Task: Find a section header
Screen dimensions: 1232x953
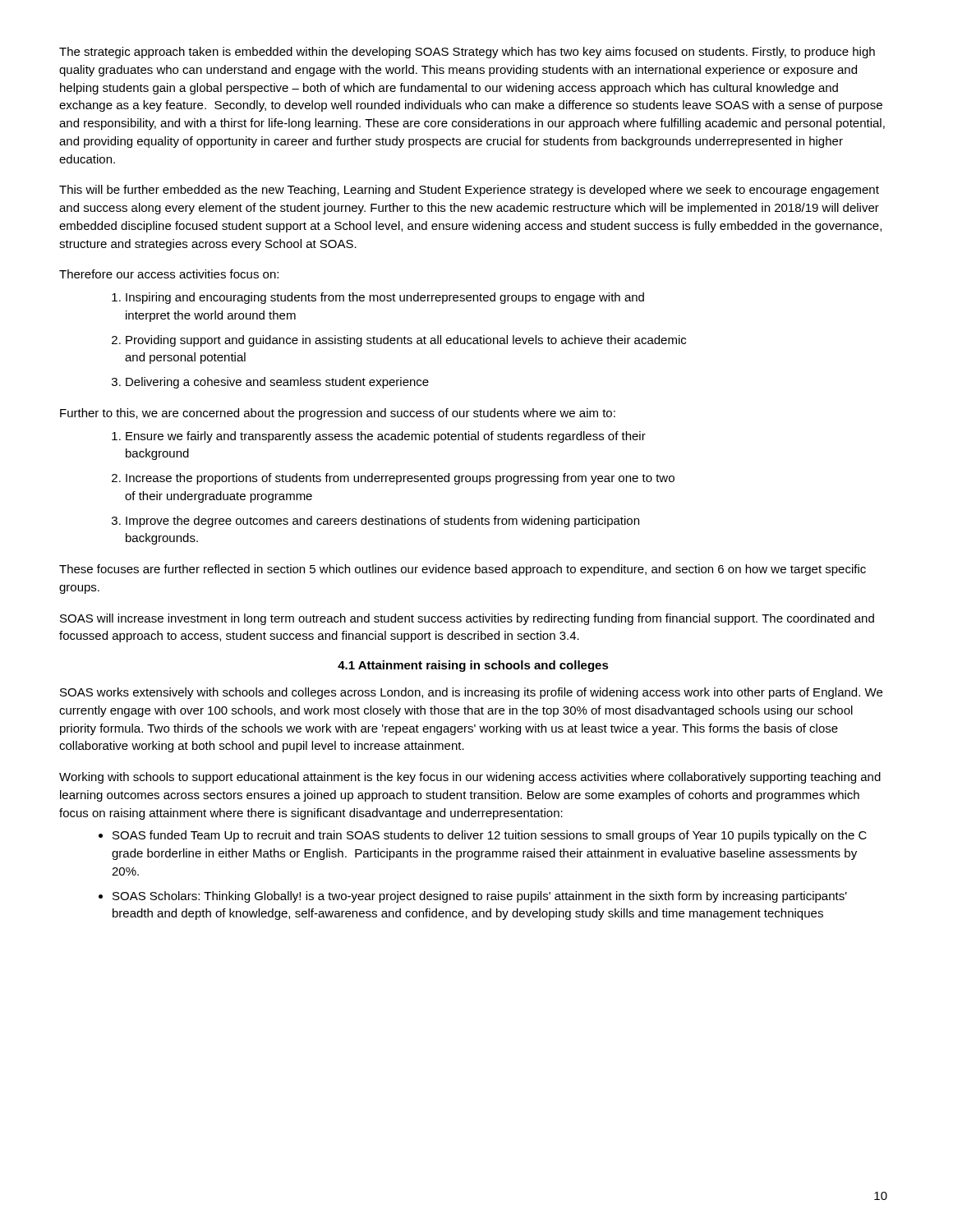Action: point(473,665)
